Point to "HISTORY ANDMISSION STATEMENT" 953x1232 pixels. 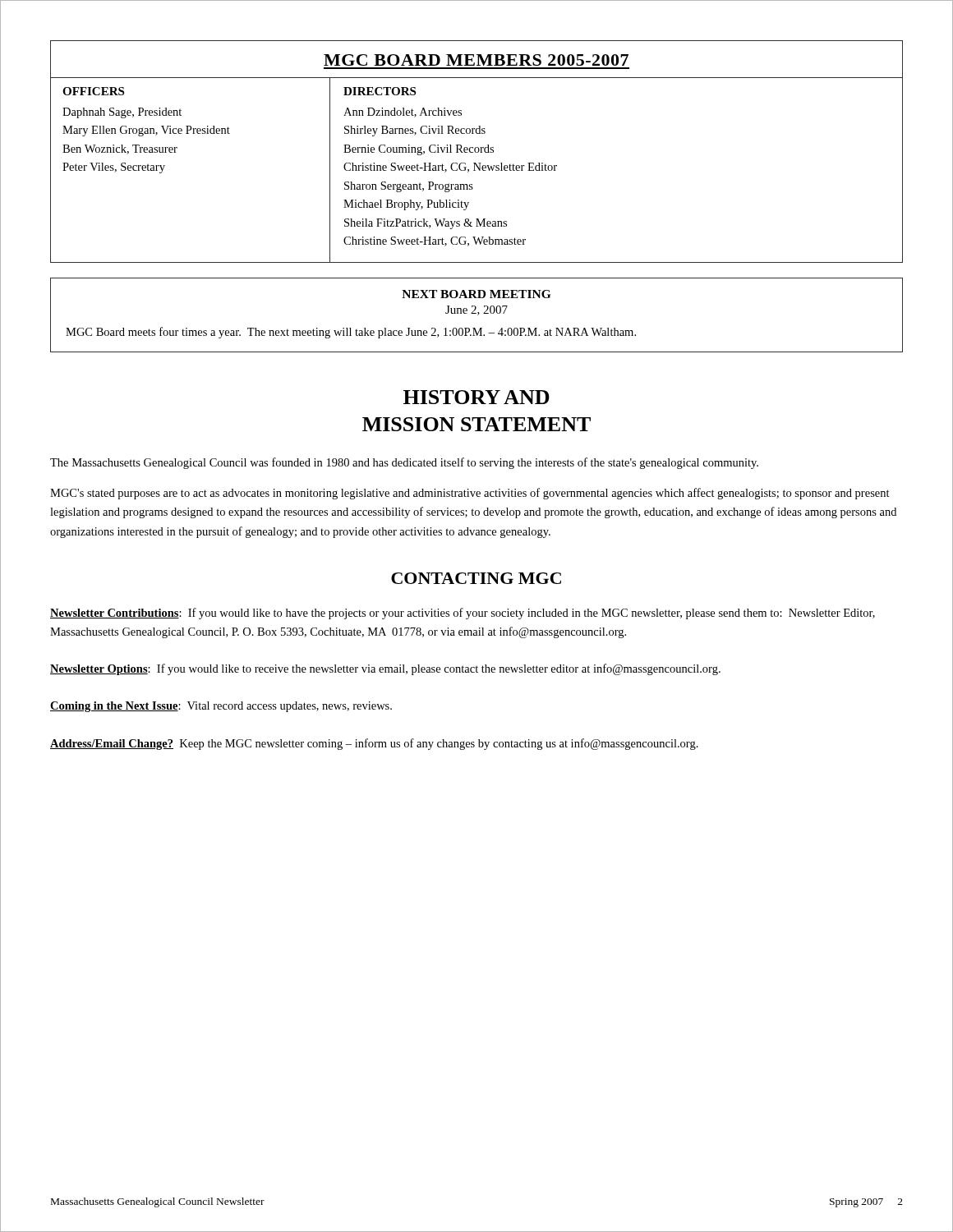(476, 411)
